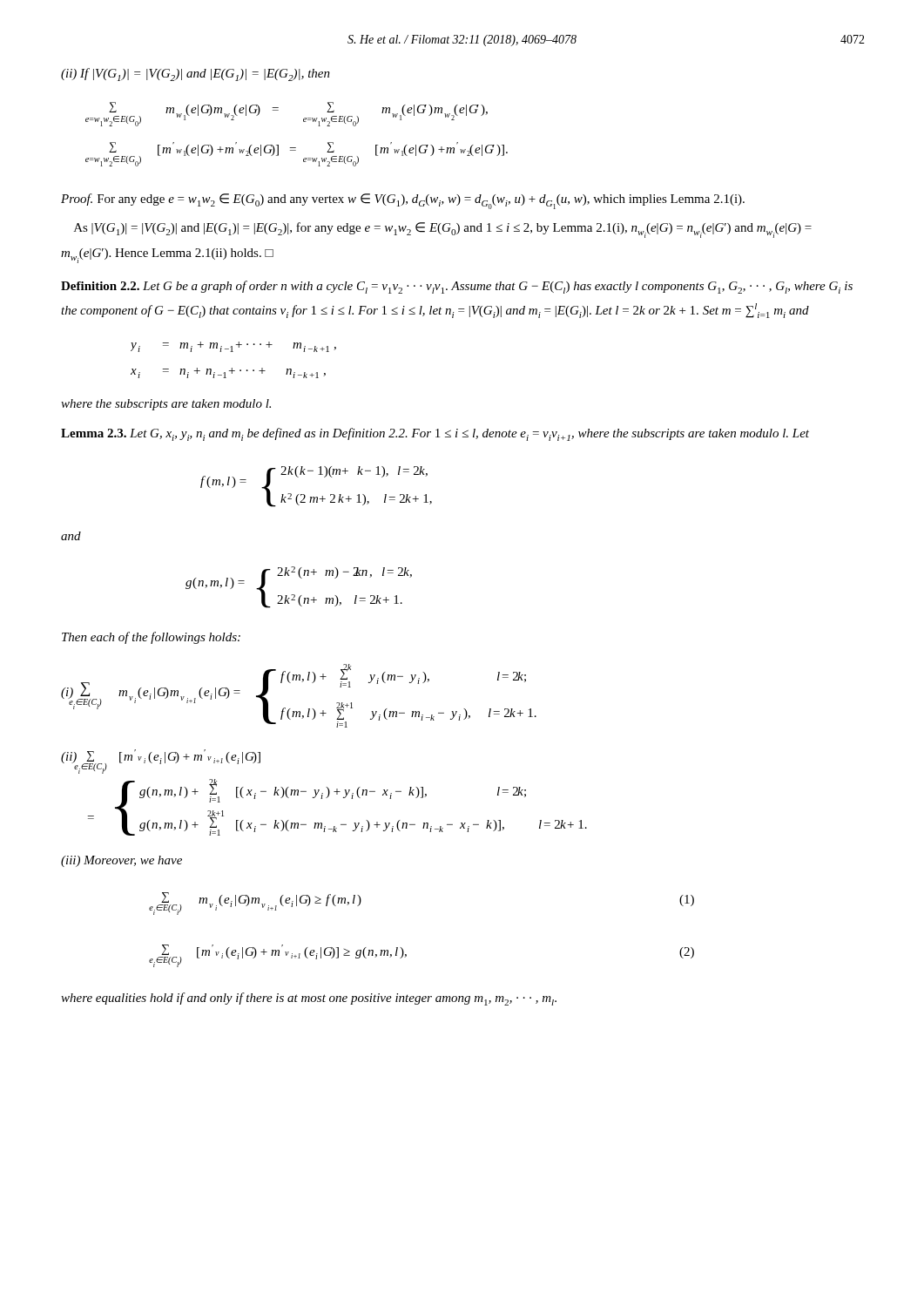Where is the formula that starts "∑ e=w1w2∈E(G0) m w 1 ( e"?
Viewport: 924px width, 1307px height.
[440, 134]
